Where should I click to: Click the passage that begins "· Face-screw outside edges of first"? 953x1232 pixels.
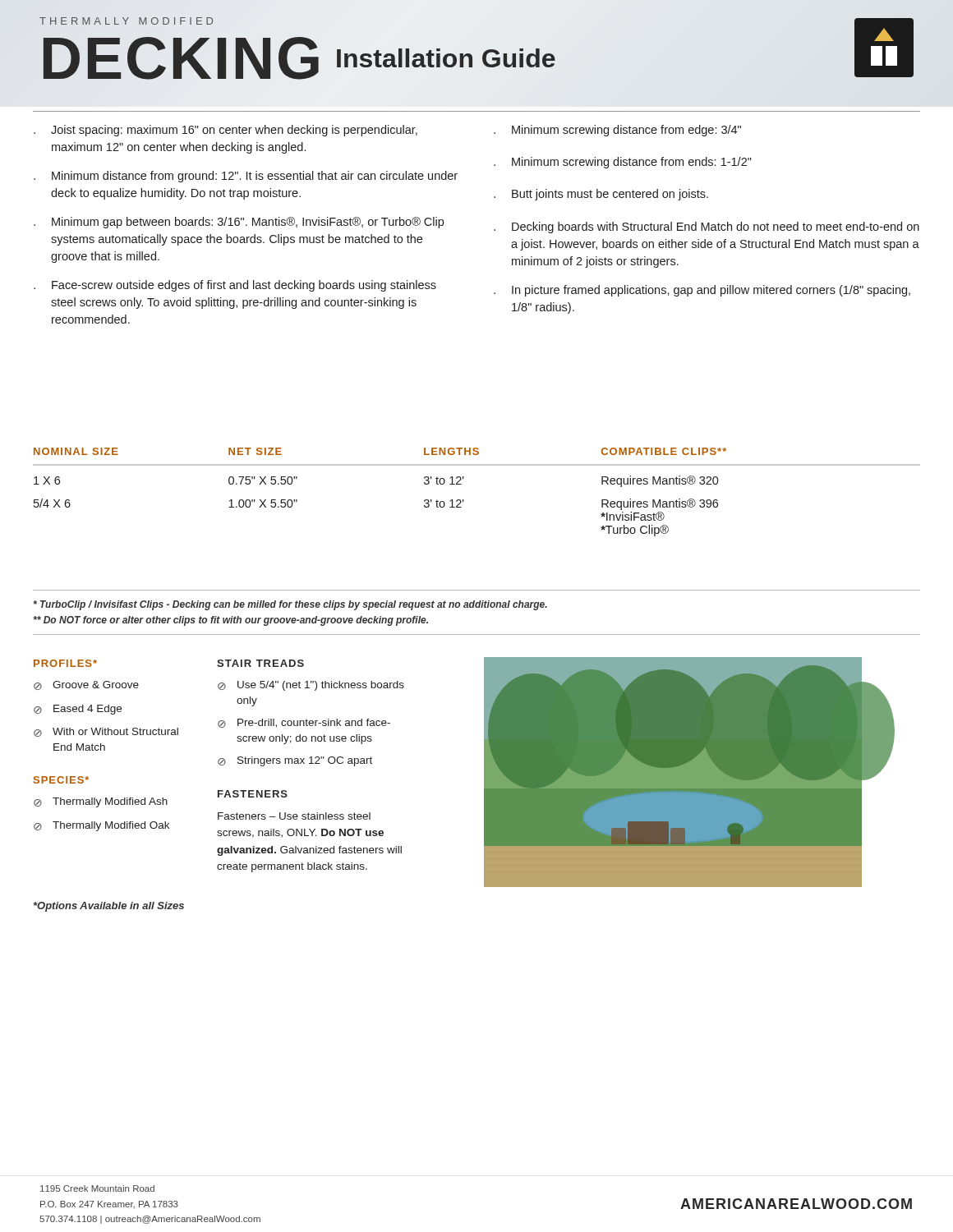click(246, 303)
